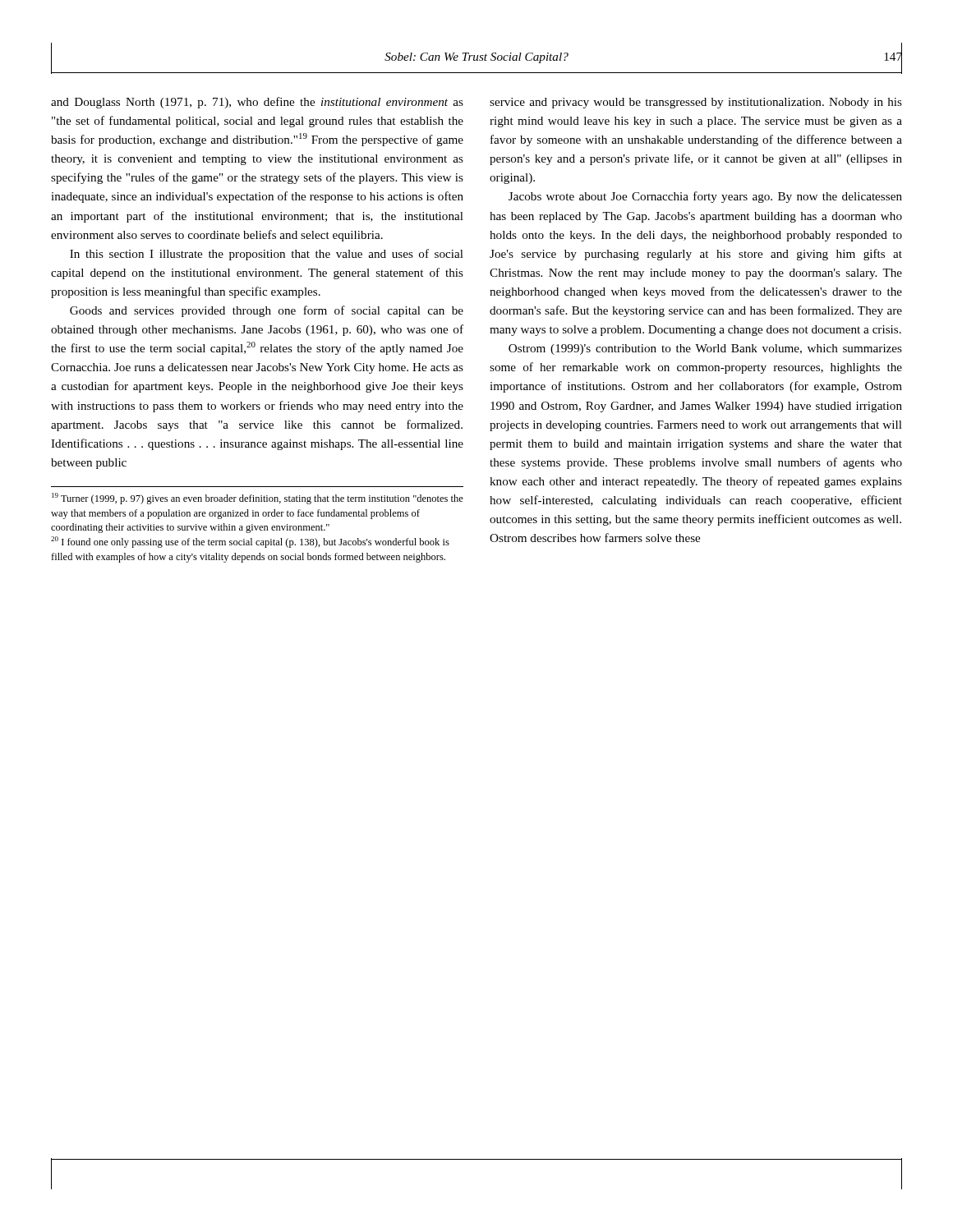Where is the passage that starts "Goods and services"?
The image size is (953, 1232).
[x=257, y=386]
